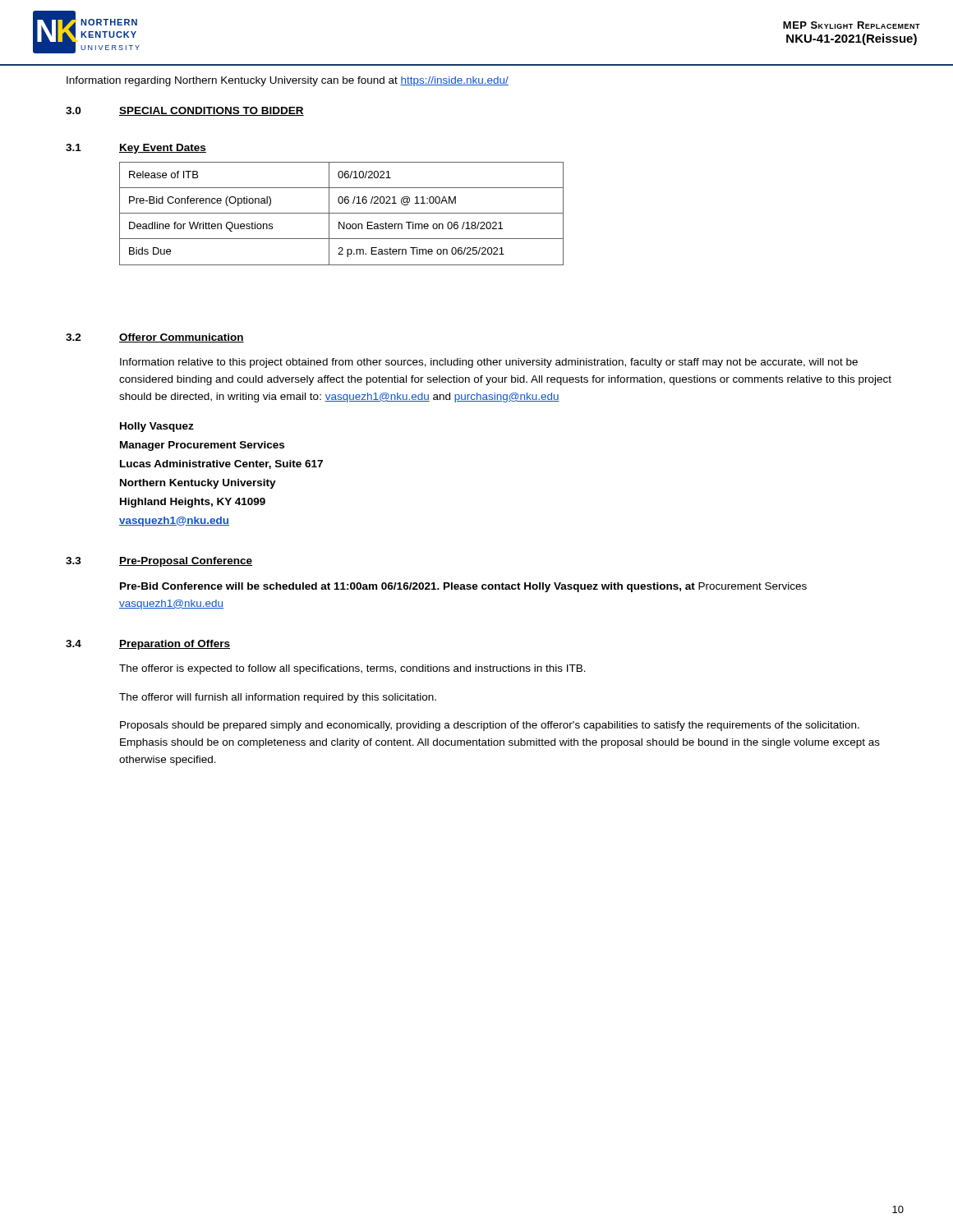Locate the section header that says "3.0 SPECIAL CONDITIONS TO"
This screenshot has width=953, height=1232.
(185, 111)
